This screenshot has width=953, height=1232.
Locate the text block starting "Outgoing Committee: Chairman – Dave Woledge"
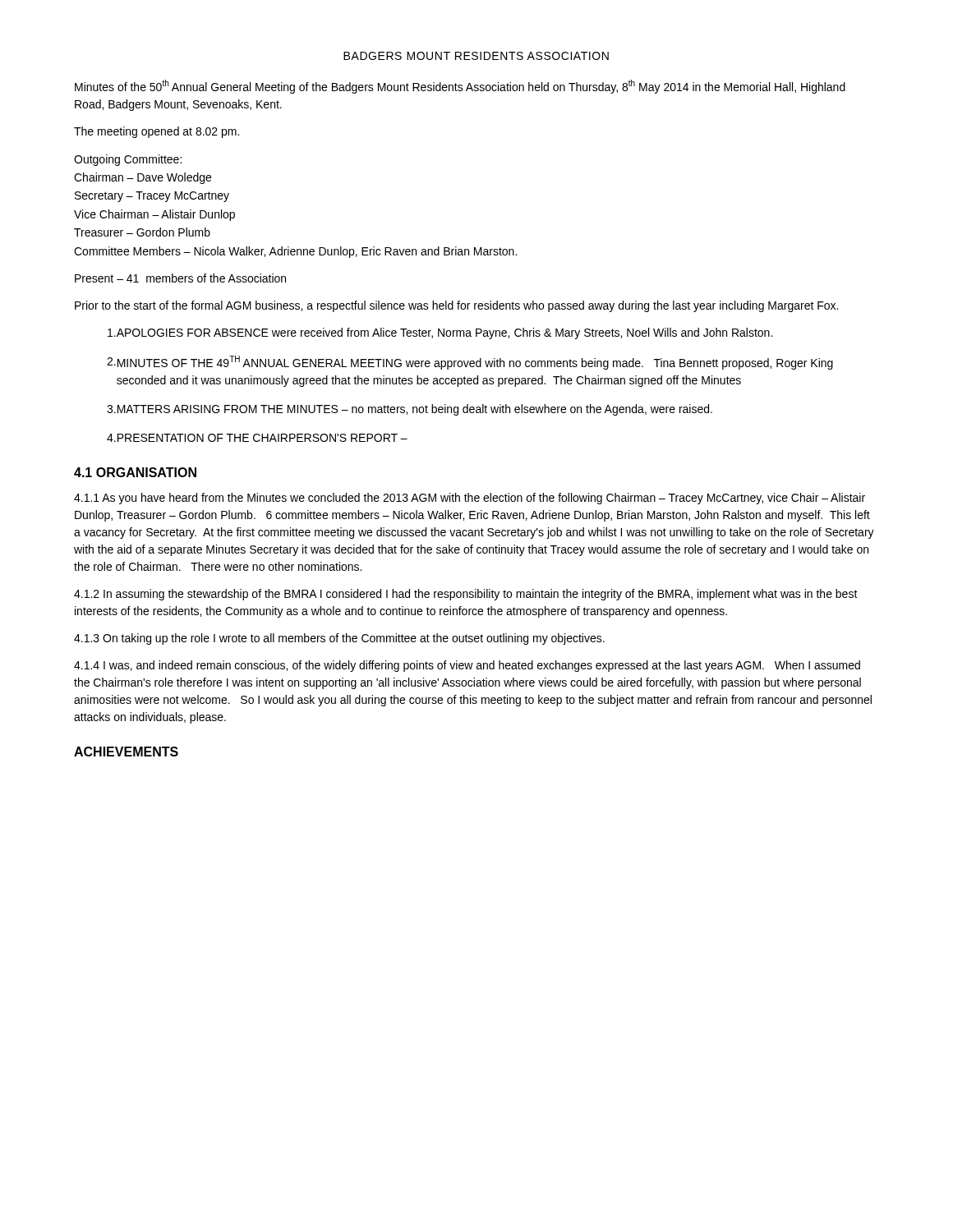tap(128, 160)
